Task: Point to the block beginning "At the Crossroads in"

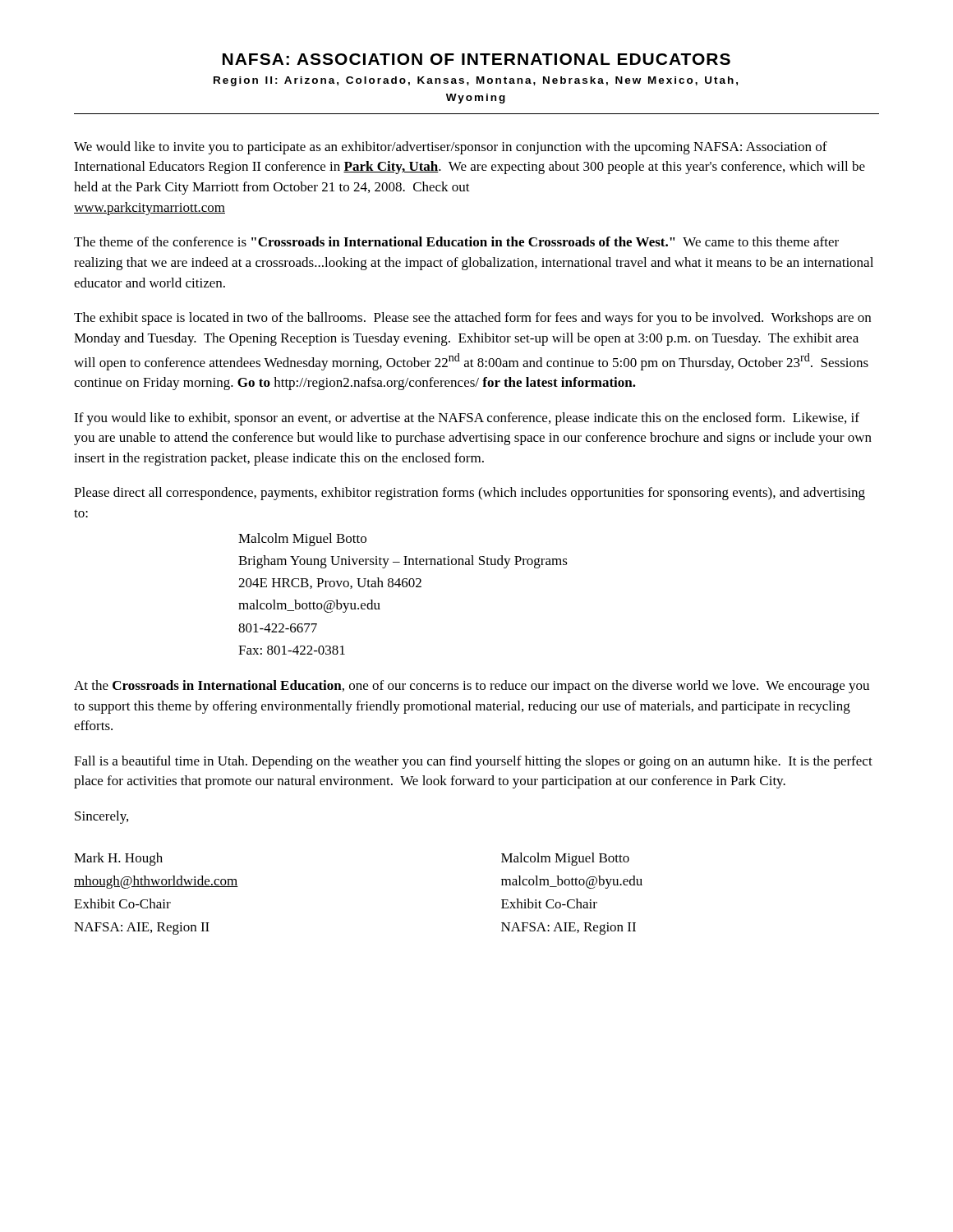Action: (472, 706)
